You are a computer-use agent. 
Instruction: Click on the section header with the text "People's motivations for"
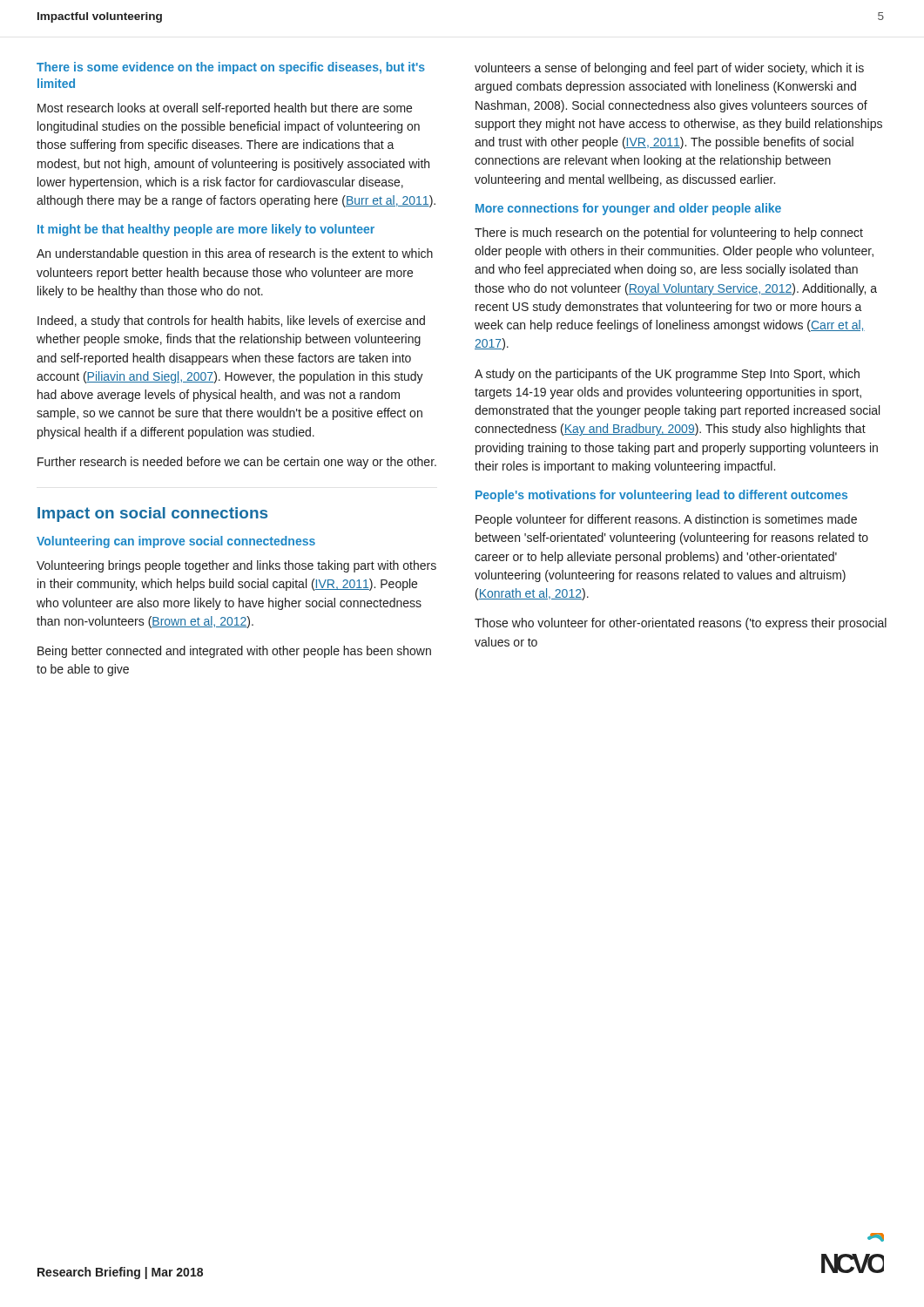(661, 495)
